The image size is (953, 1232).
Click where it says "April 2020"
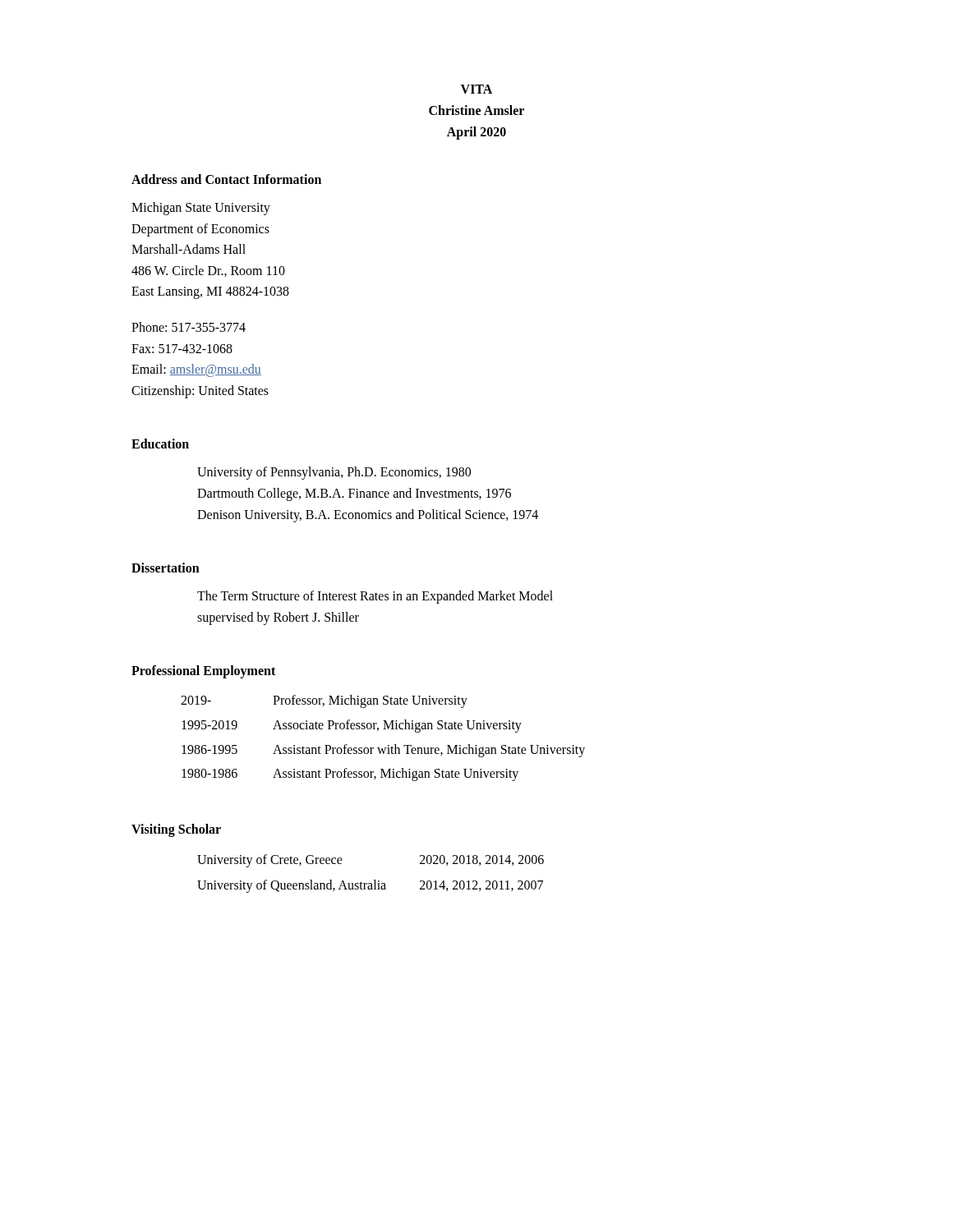pyautogui.click(x=476, y=132)
